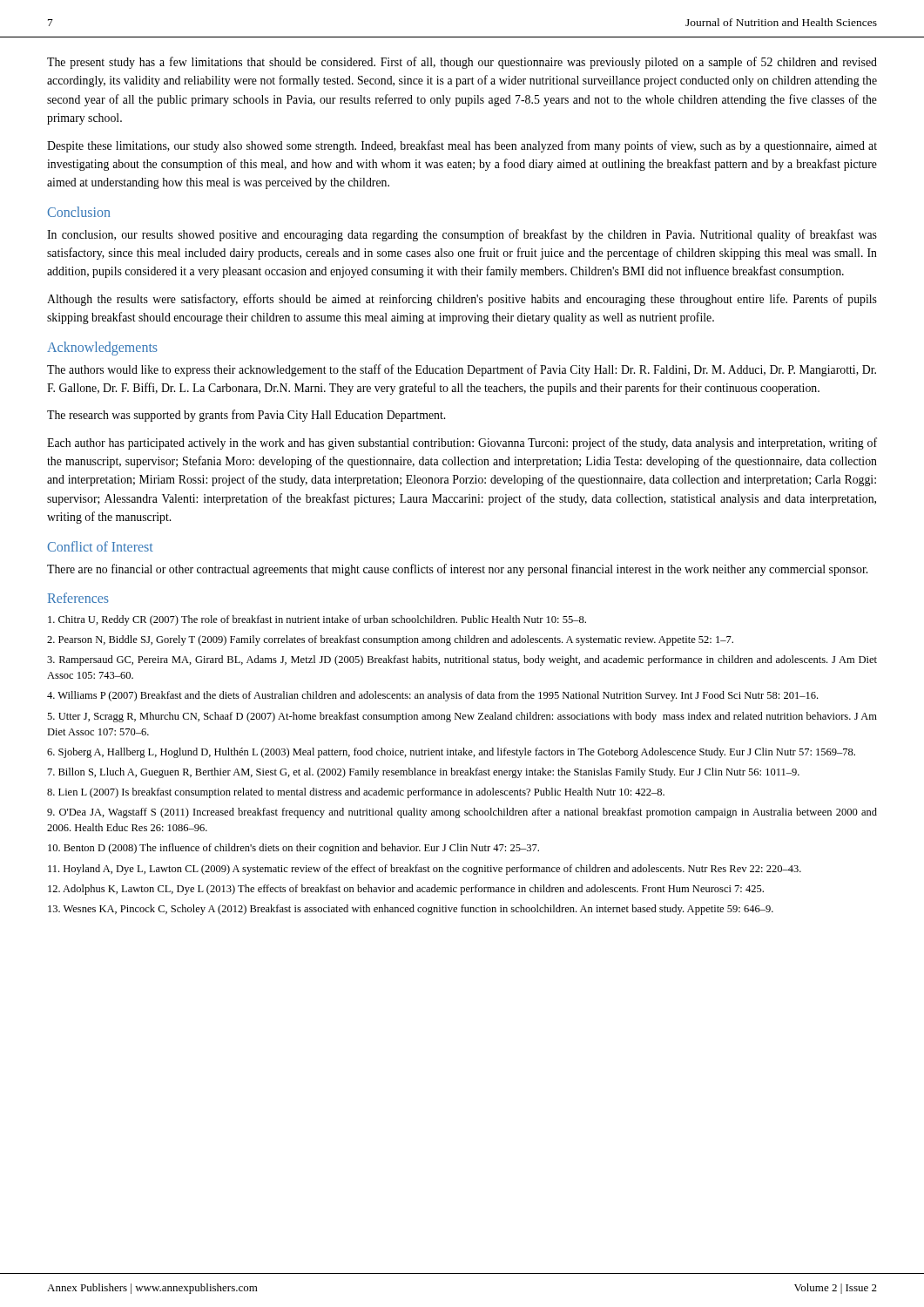Locate the block of text that opens with "Despite these limitations, our"

point(462,164)
